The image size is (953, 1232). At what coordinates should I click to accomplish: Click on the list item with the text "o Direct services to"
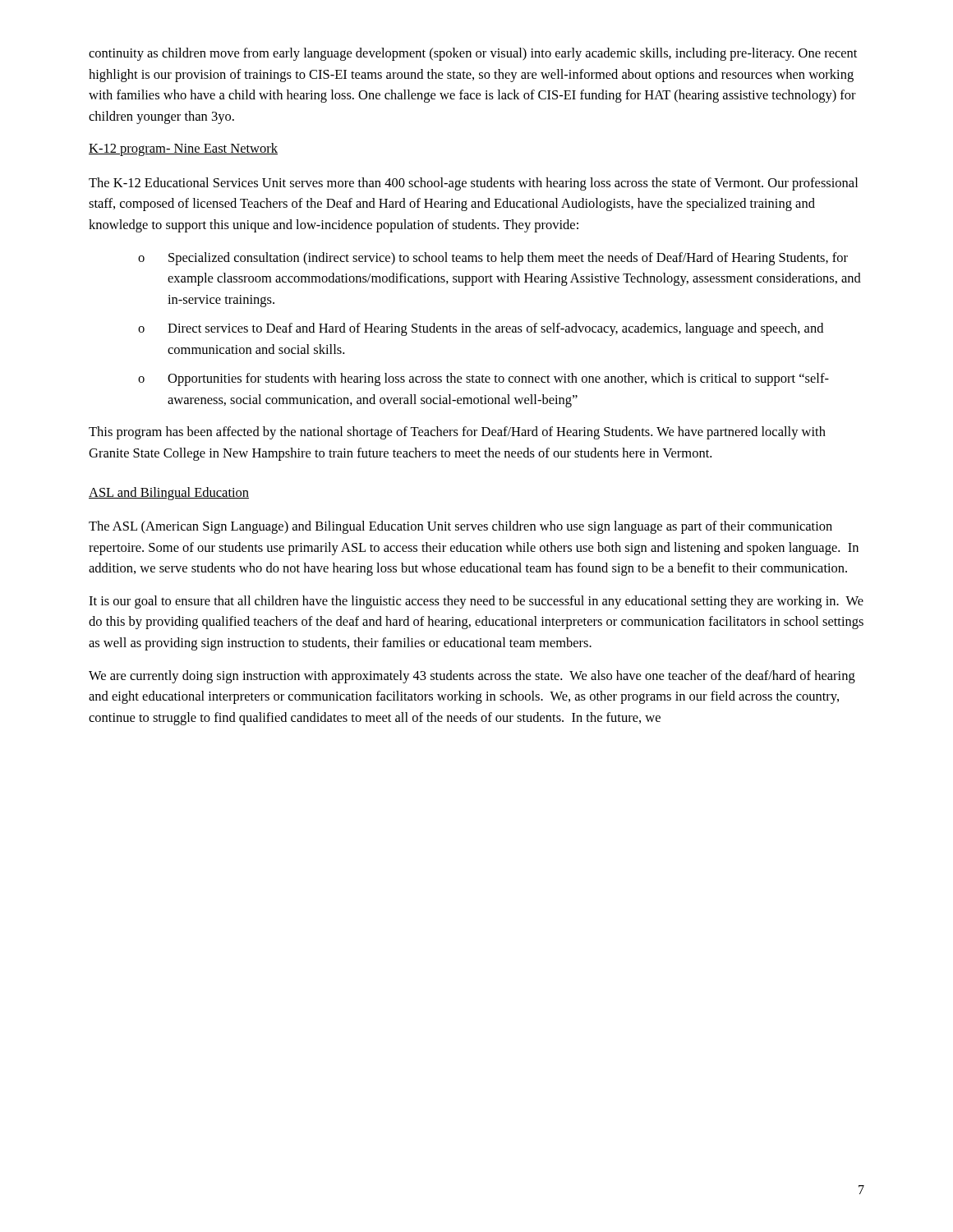[x=501, y=339]
